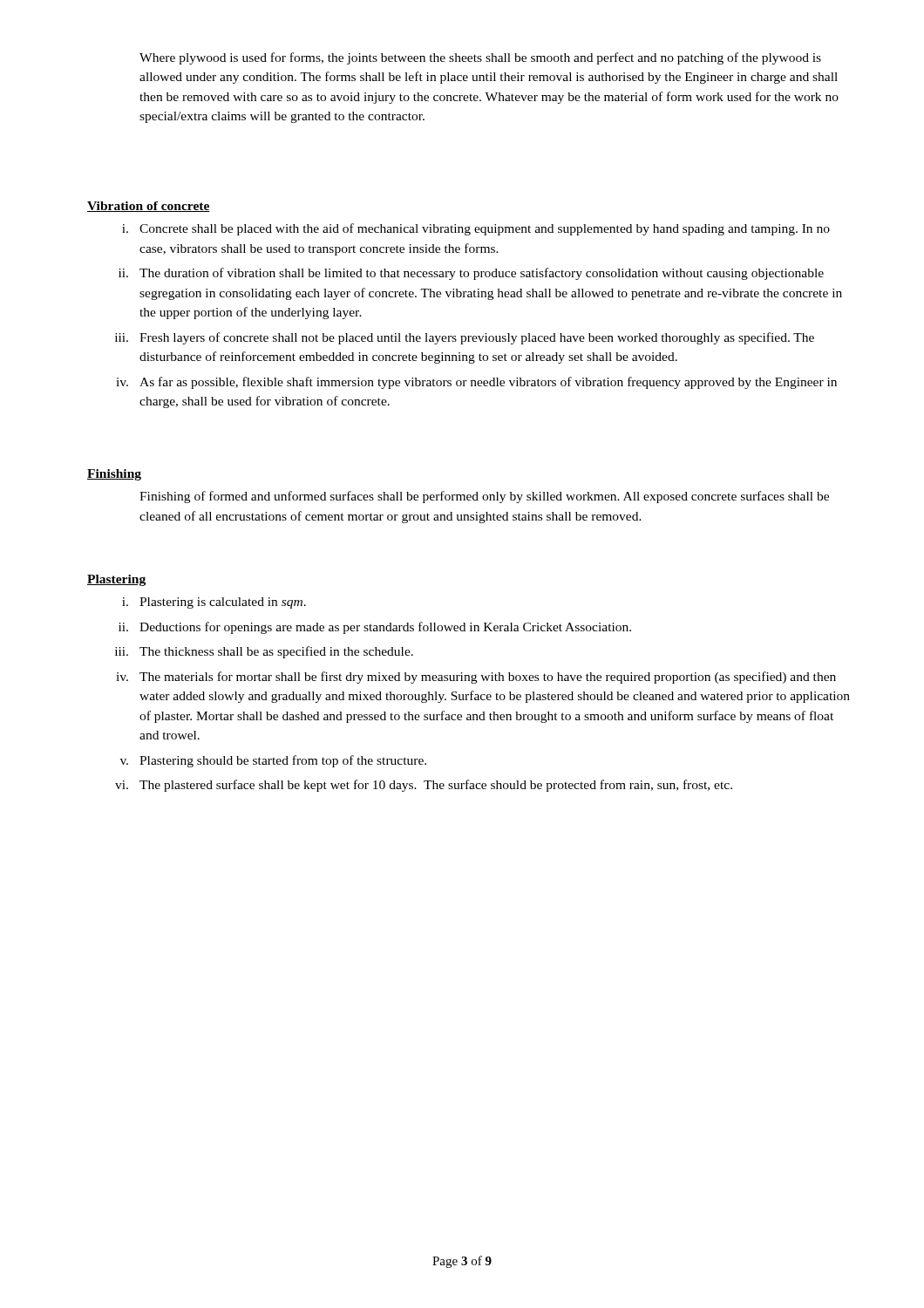Click on the block starting "iv. As far as"
Image resolution: width=924 pixels, height=1308 pixels.
tap(471, 392)
